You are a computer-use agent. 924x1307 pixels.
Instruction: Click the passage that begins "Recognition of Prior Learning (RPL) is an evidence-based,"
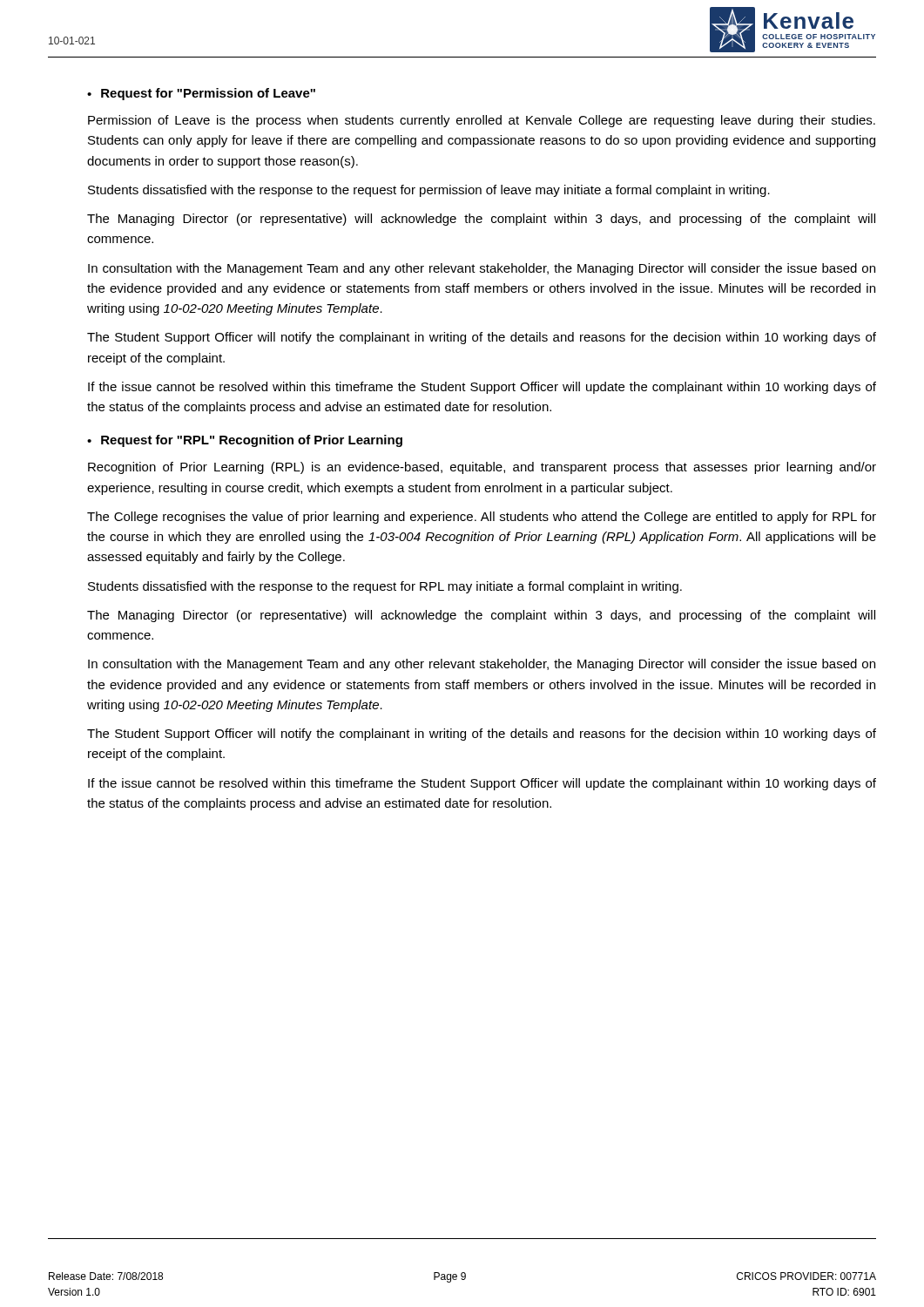(x=482, y=477)
